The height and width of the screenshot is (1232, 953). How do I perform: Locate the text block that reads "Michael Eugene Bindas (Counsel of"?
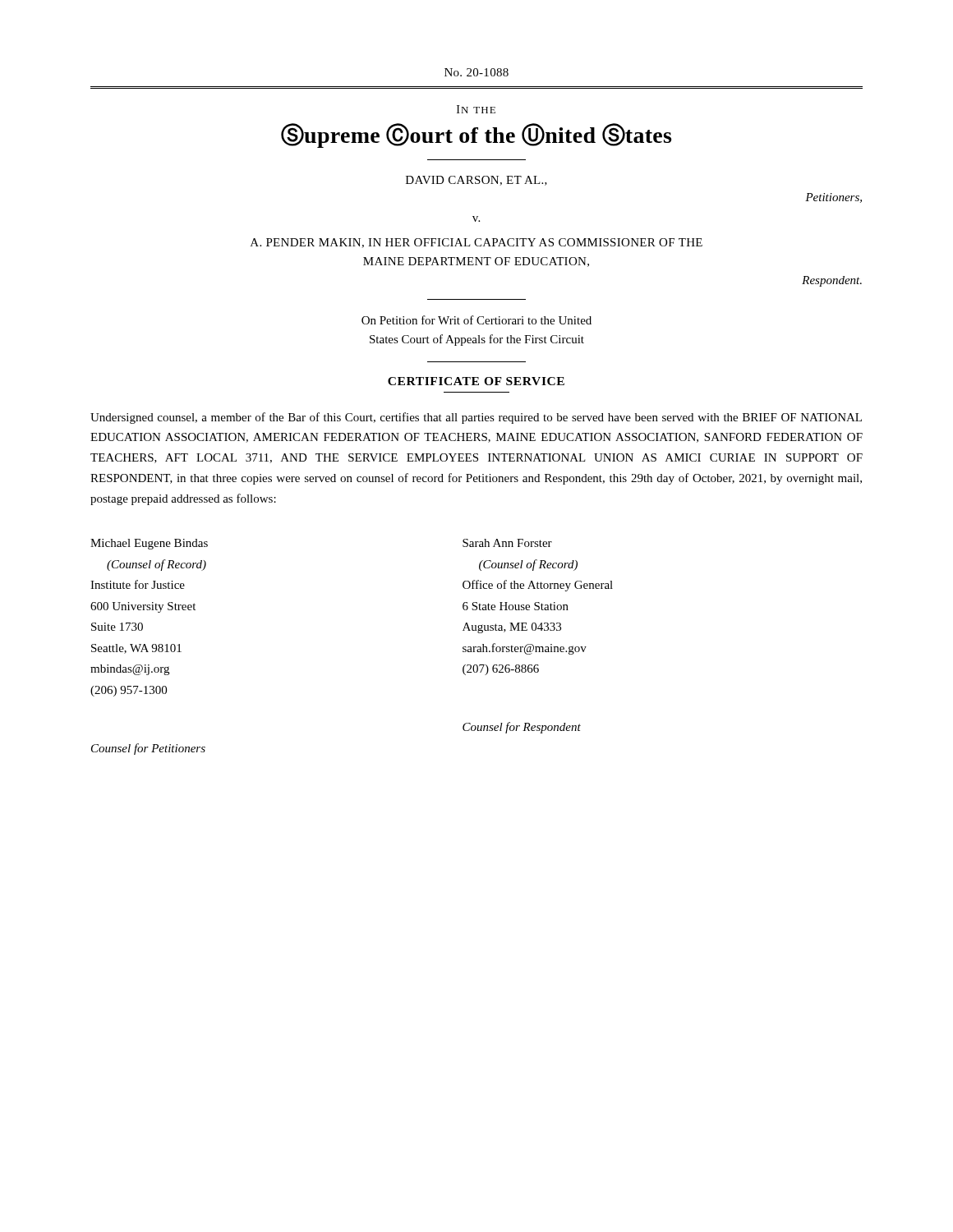point(149,544)
